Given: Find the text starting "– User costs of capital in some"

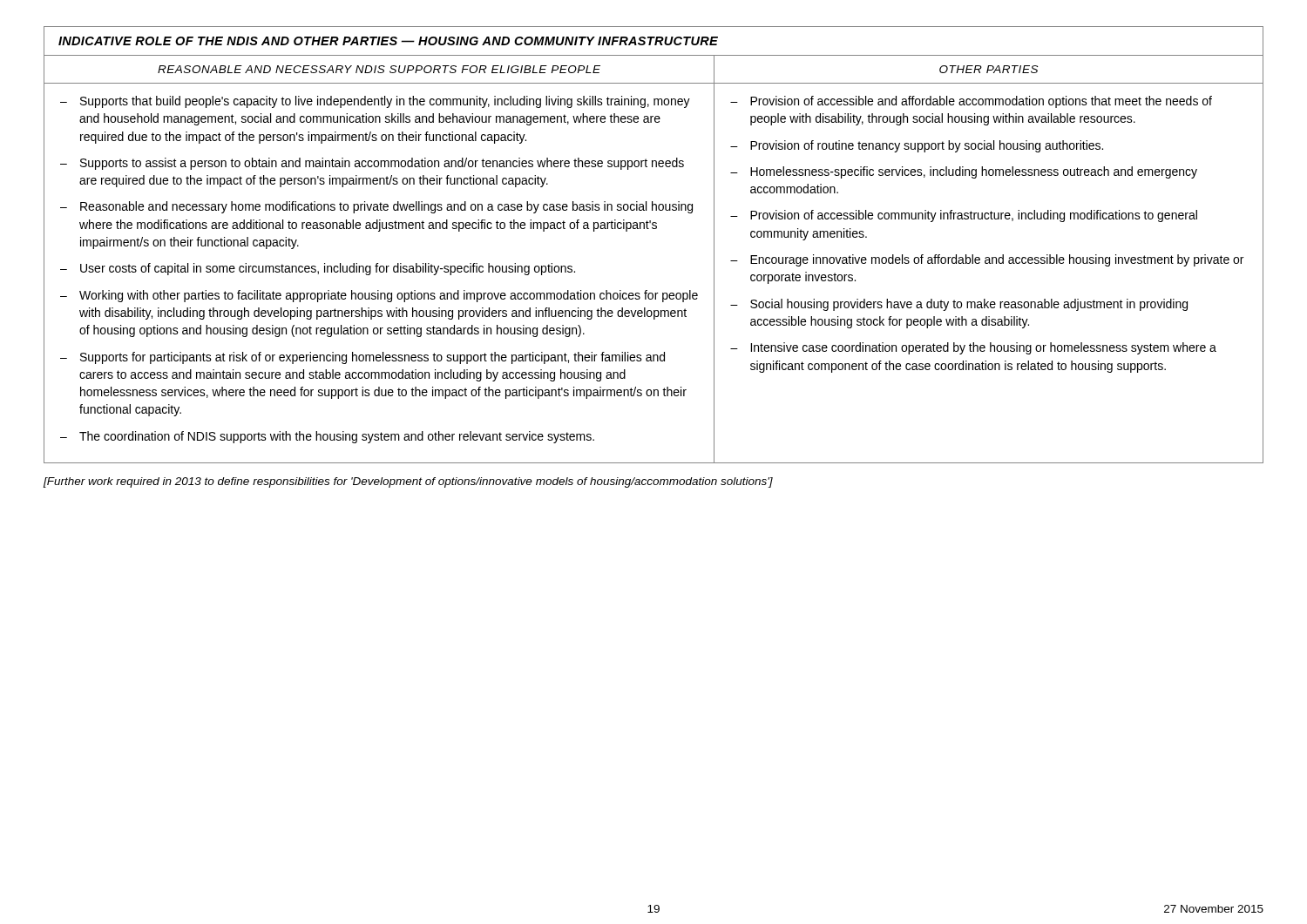Looking at the screenshot, I should (x=379, y=269).
